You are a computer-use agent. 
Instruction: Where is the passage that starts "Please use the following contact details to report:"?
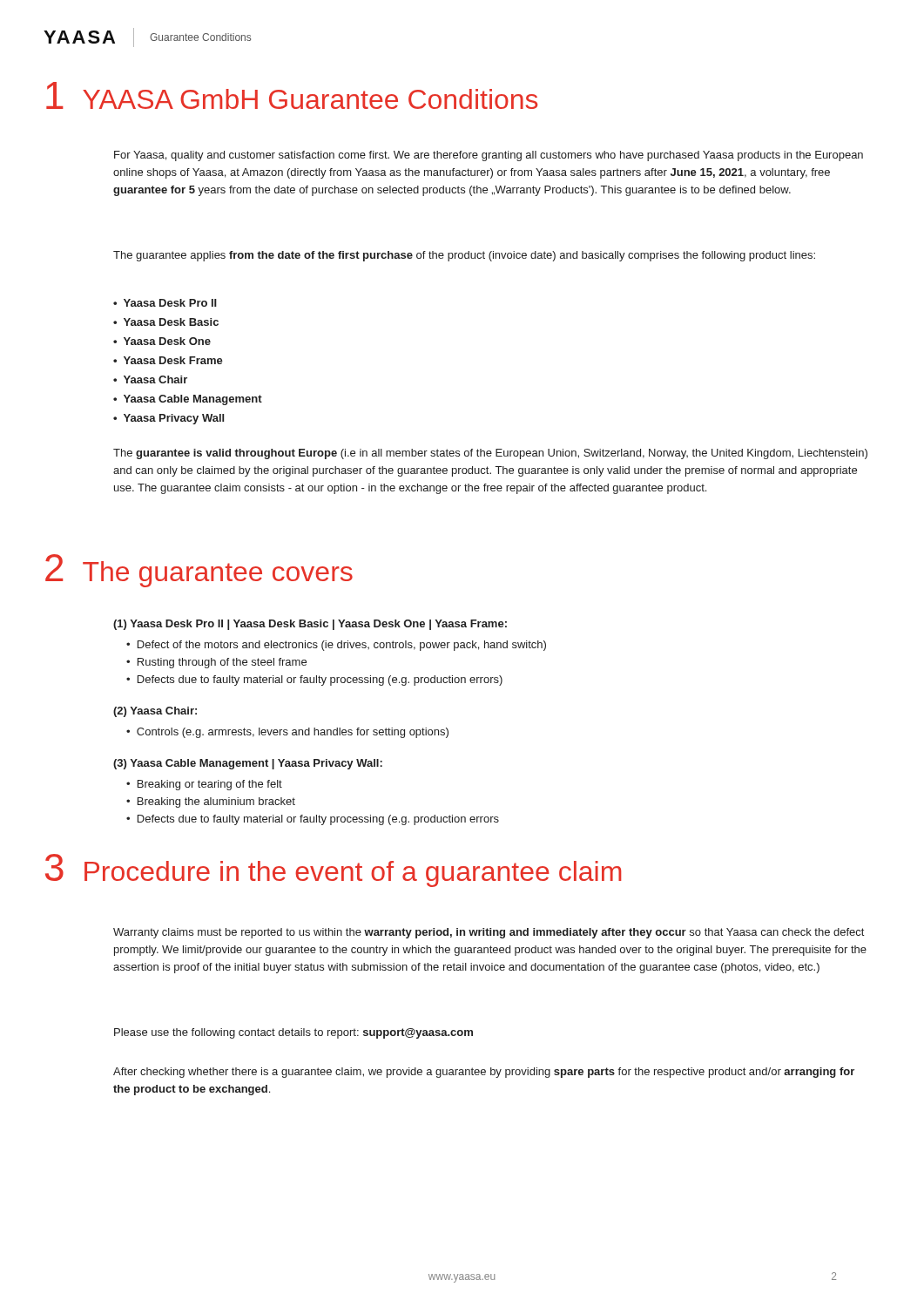[293, 1032]
